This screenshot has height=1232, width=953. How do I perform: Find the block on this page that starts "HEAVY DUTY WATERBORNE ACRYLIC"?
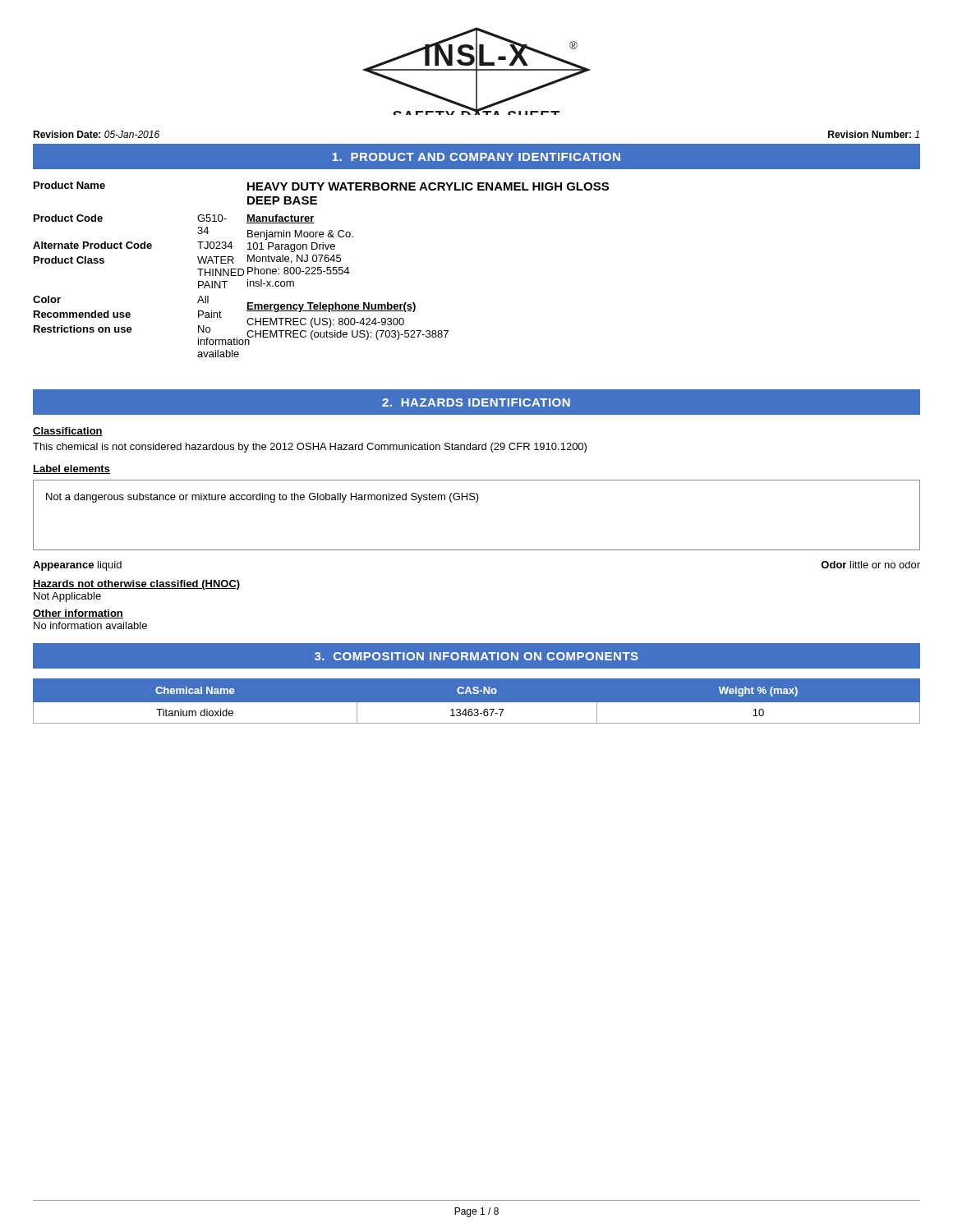[x=428, y=193]
